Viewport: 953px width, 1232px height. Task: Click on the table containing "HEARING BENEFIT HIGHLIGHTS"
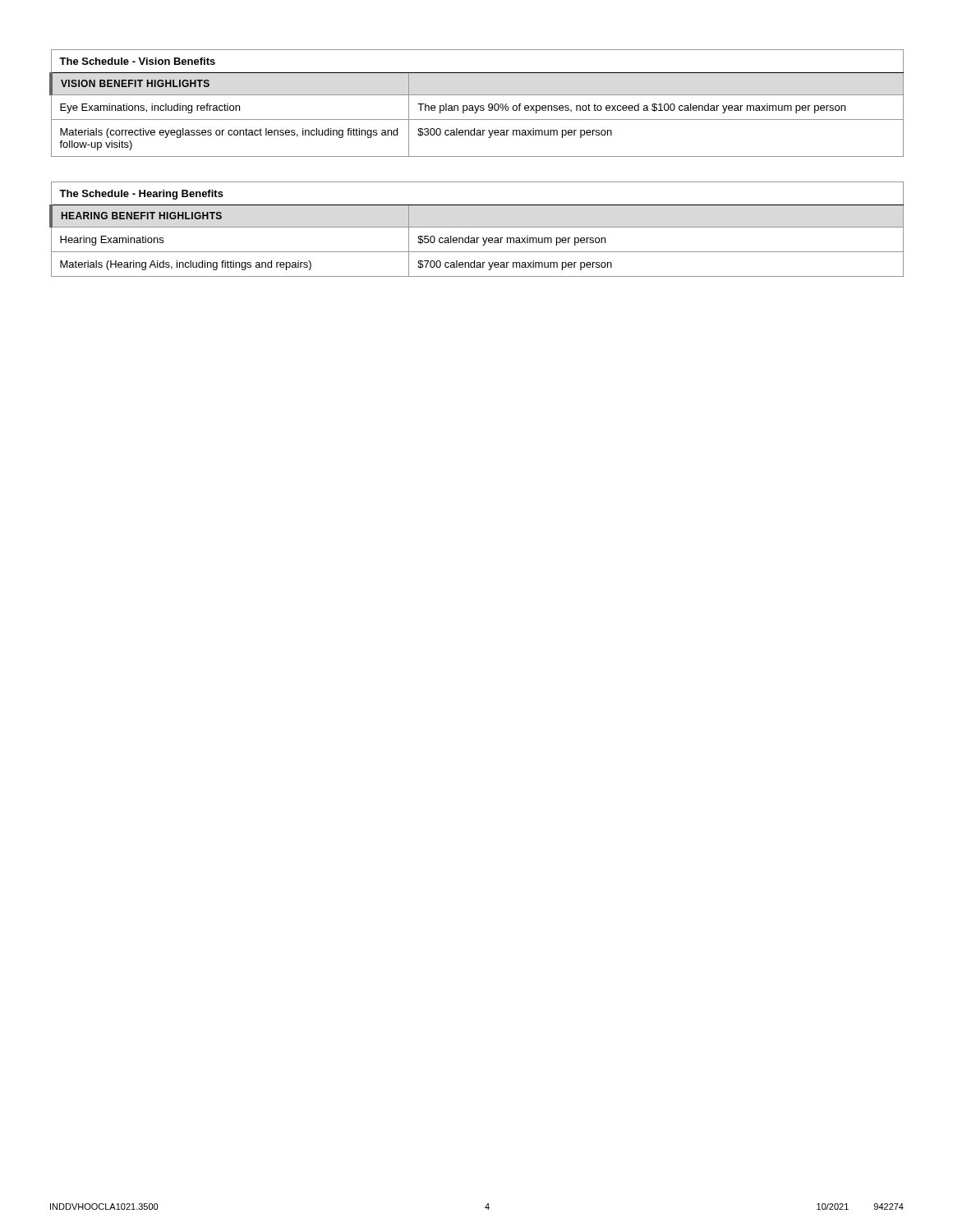click(x=476, y=229)
